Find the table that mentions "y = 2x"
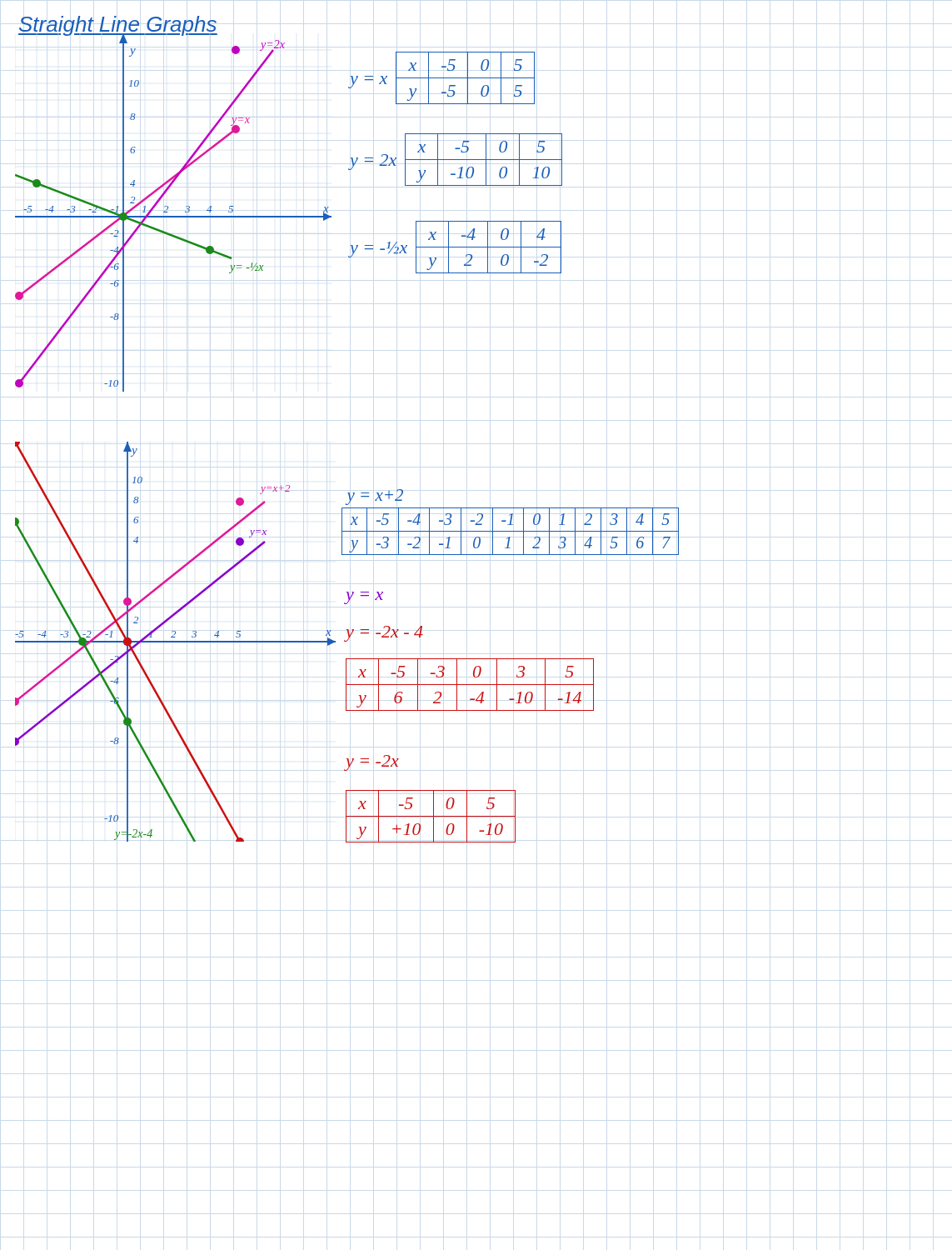This screenshot has height=1250, width=952. [452, 160]
